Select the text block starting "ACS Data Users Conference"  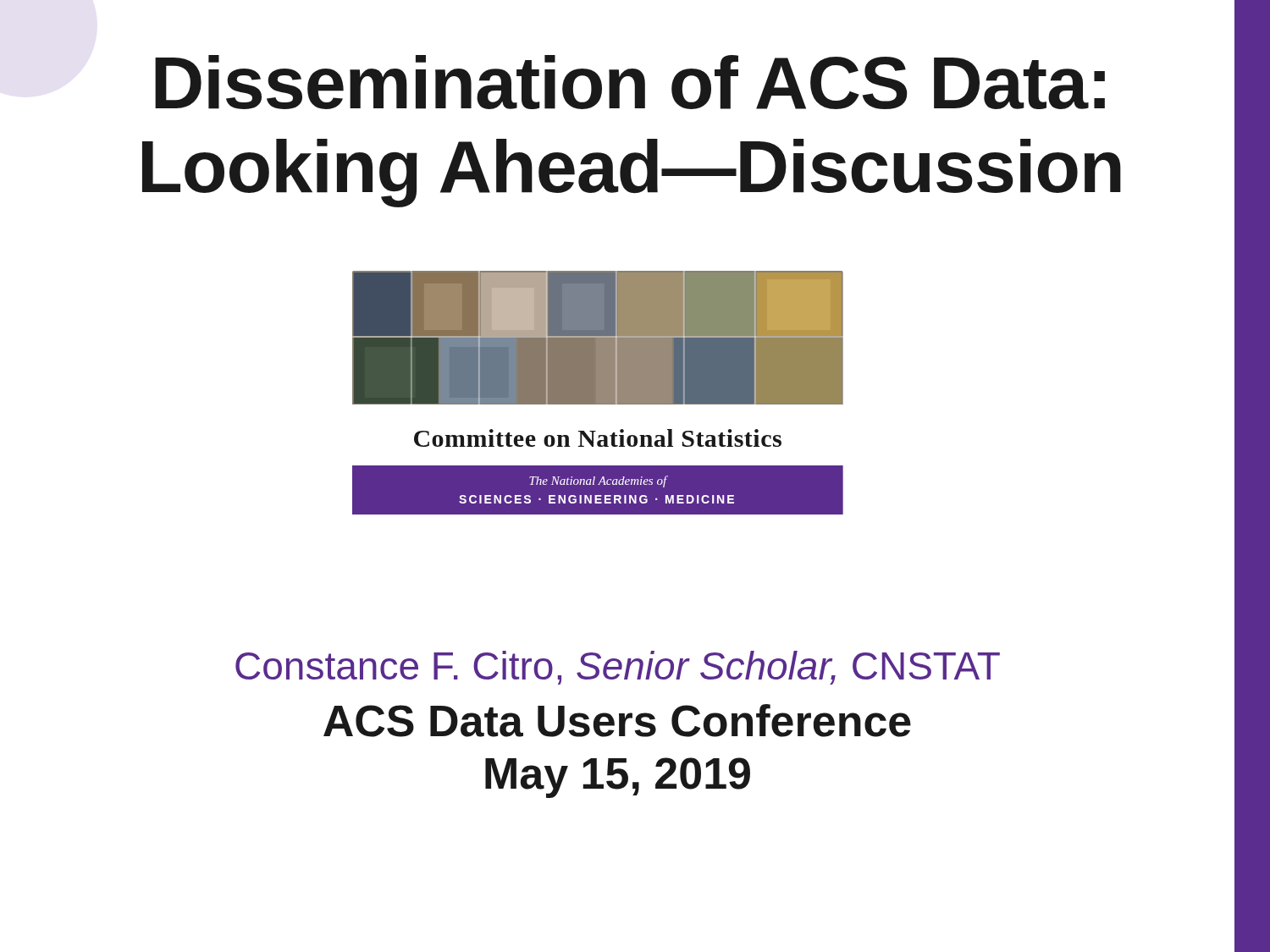click(617, 721)
